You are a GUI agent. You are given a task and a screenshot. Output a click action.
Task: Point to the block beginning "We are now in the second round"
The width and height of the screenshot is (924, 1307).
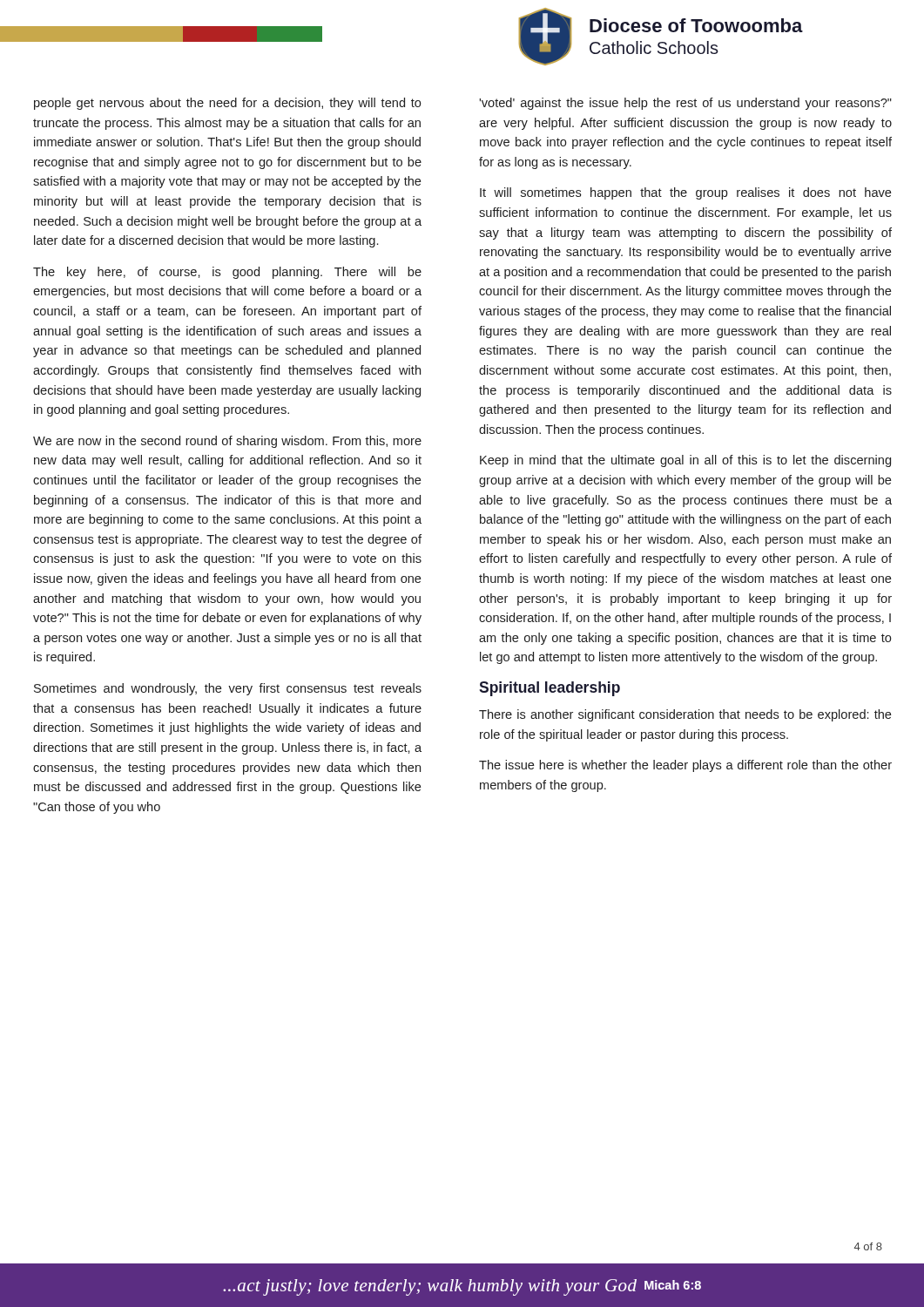(227, 549)
